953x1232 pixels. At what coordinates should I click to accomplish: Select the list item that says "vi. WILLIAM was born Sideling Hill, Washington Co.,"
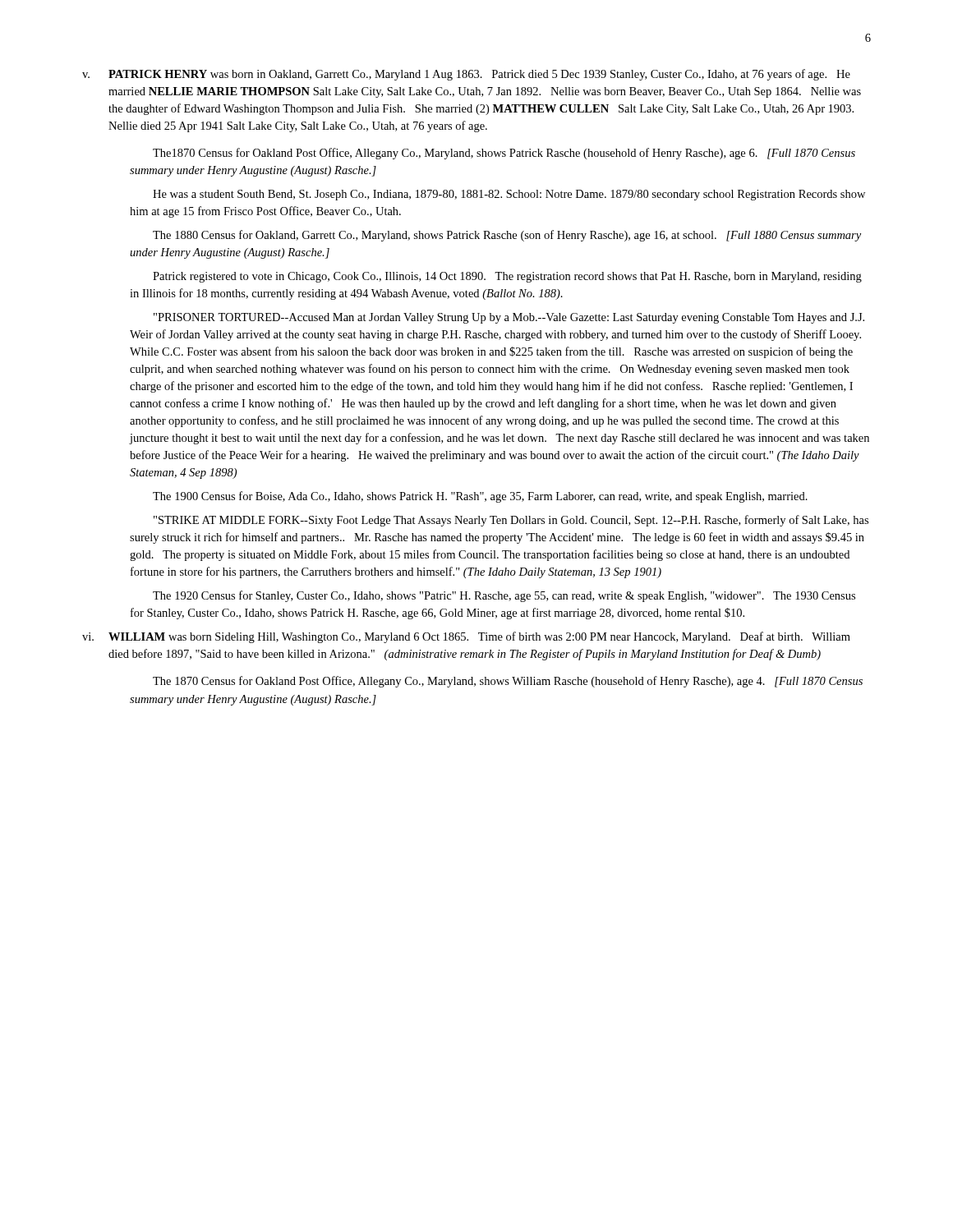point(476,646)
